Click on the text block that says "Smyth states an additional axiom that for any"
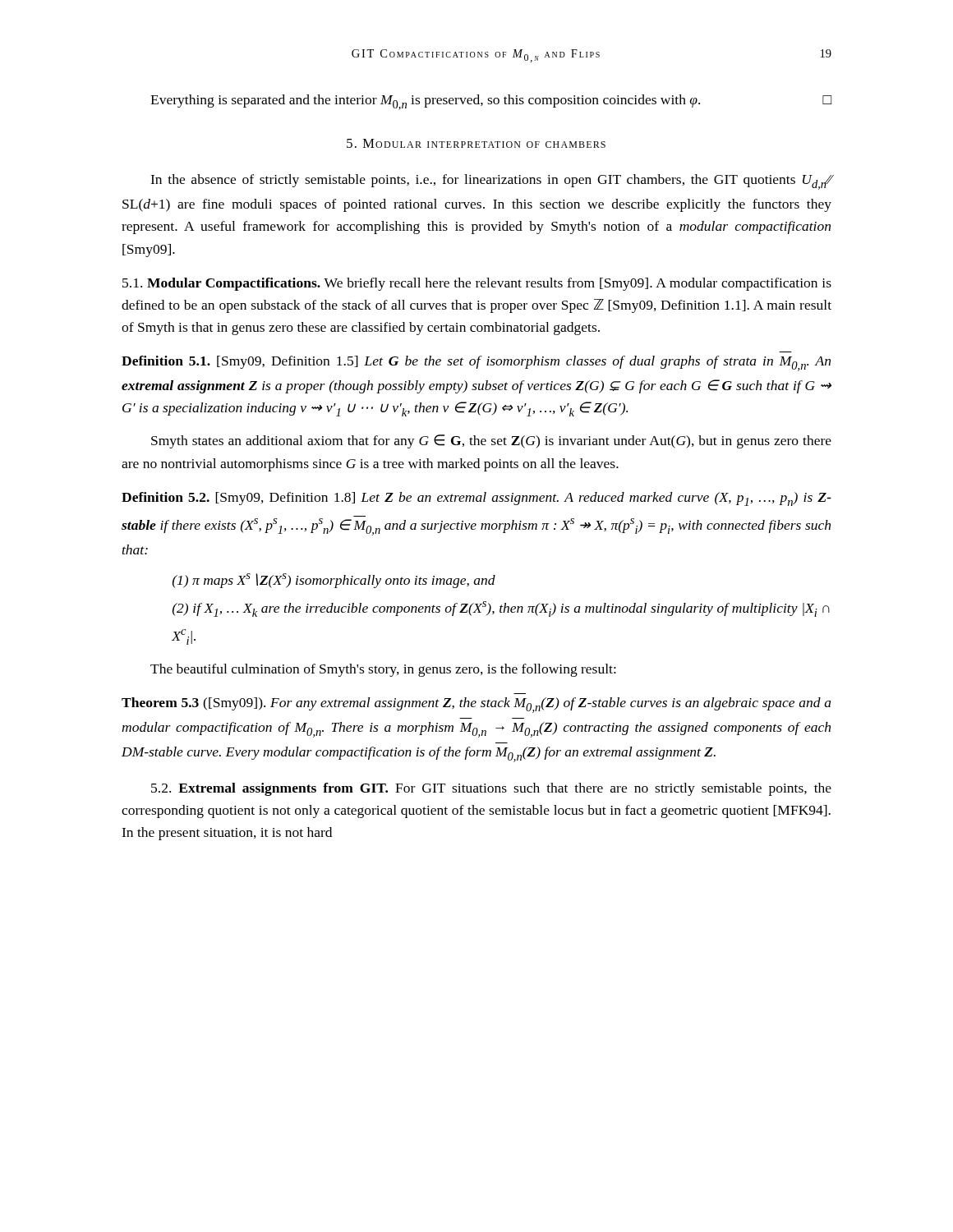 (x=476, y=452)
